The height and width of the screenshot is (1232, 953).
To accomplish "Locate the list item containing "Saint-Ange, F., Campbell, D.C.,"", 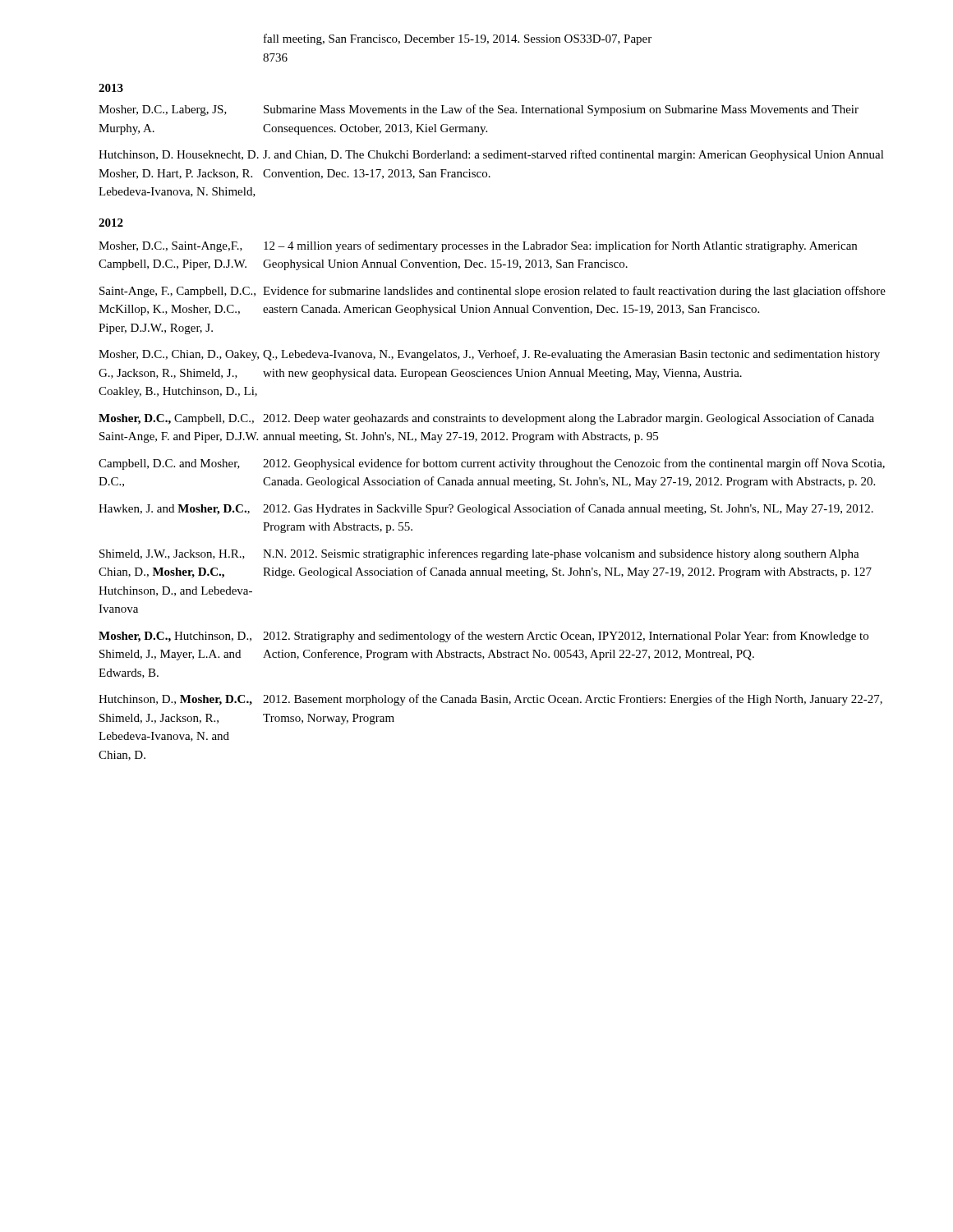I will click(x=493, y=309).
